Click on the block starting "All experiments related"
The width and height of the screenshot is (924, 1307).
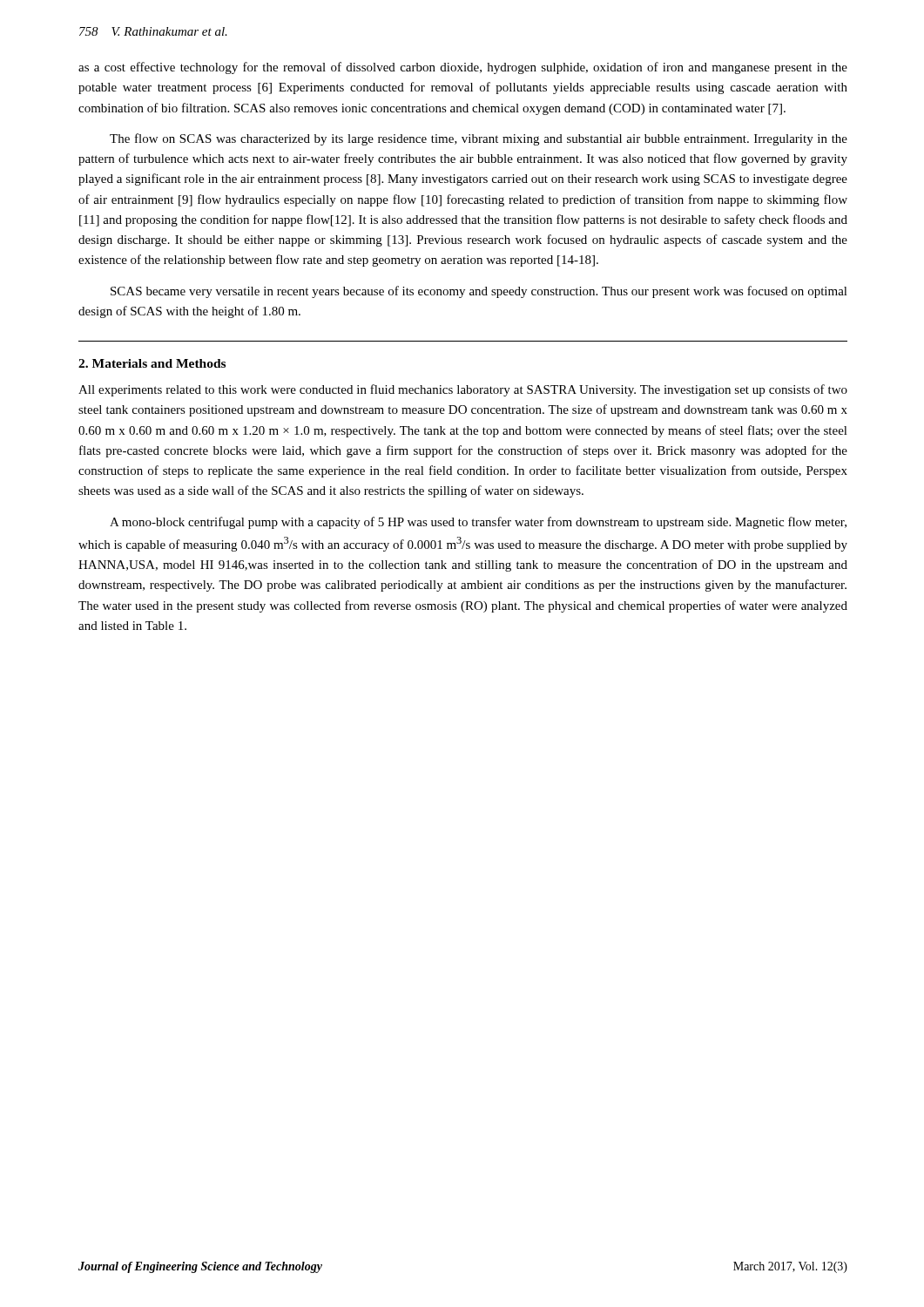(463, 441)
